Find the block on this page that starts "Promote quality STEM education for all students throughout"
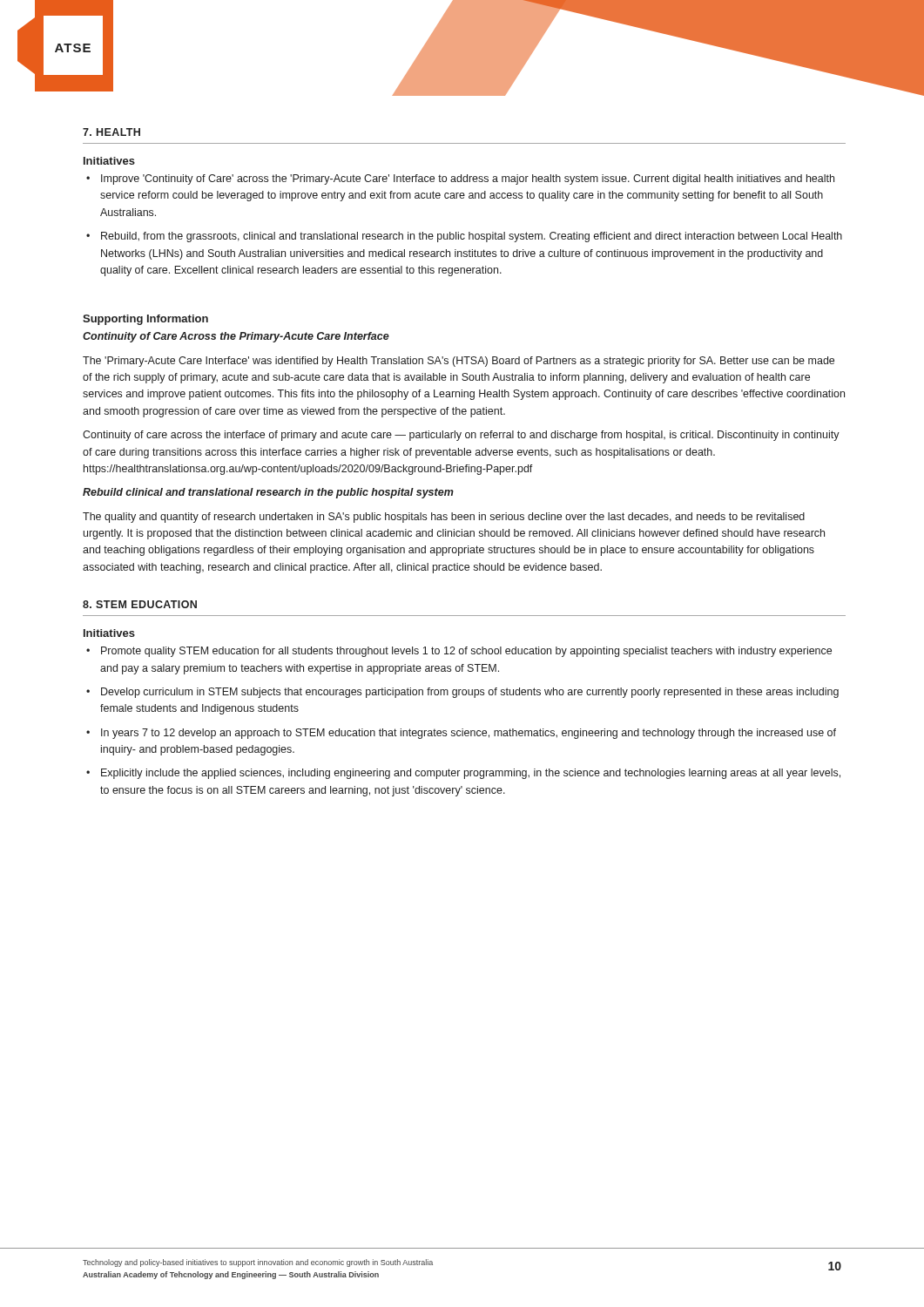 [466, 659]
